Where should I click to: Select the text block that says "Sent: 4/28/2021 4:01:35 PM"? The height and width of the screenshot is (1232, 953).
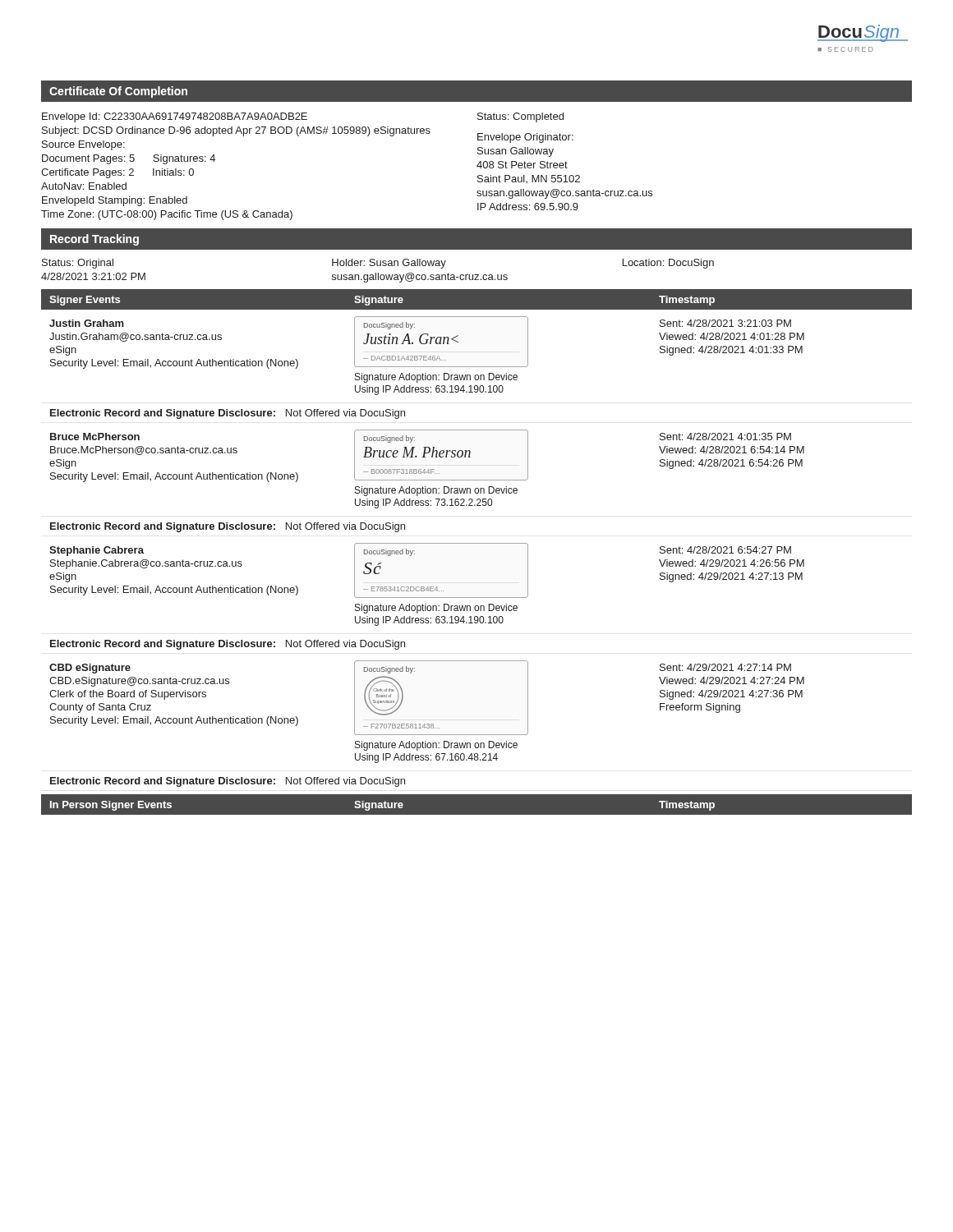point(781,450)
